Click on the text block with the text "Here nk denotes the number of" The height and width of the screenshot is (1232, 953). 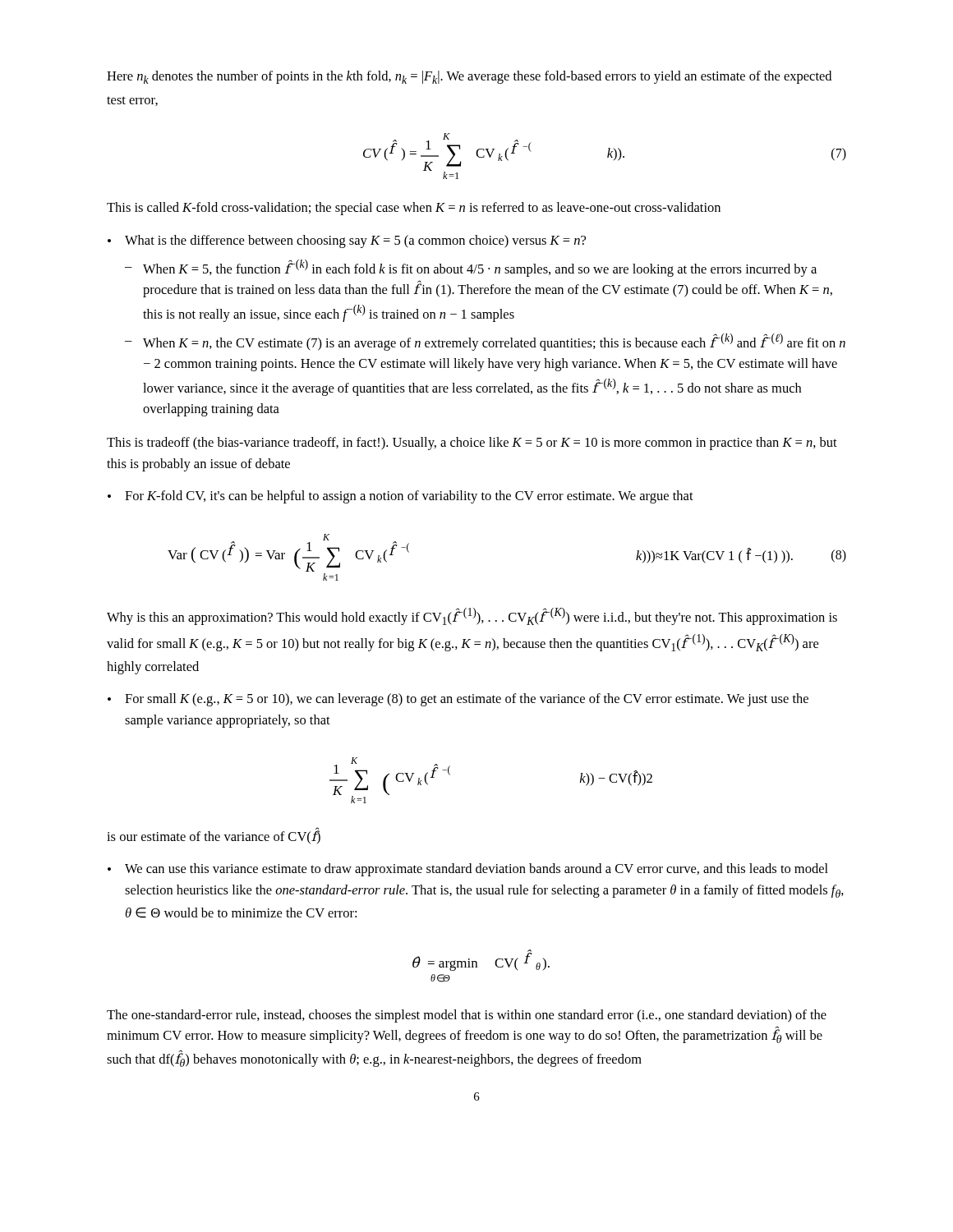coord(469,88)
